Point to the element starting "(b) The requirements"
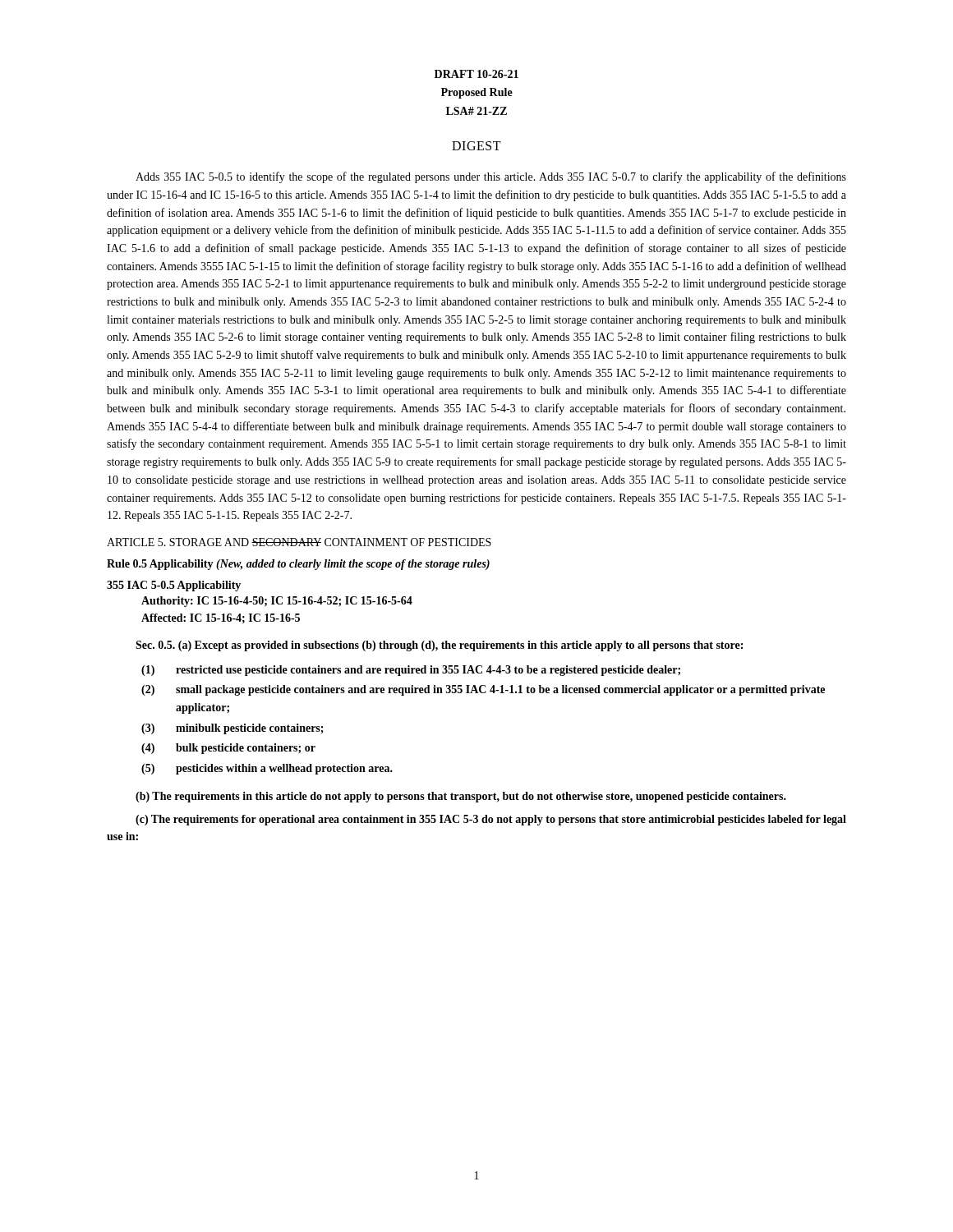The width and height of the screenshot is (953, 1232). (461, 796)
